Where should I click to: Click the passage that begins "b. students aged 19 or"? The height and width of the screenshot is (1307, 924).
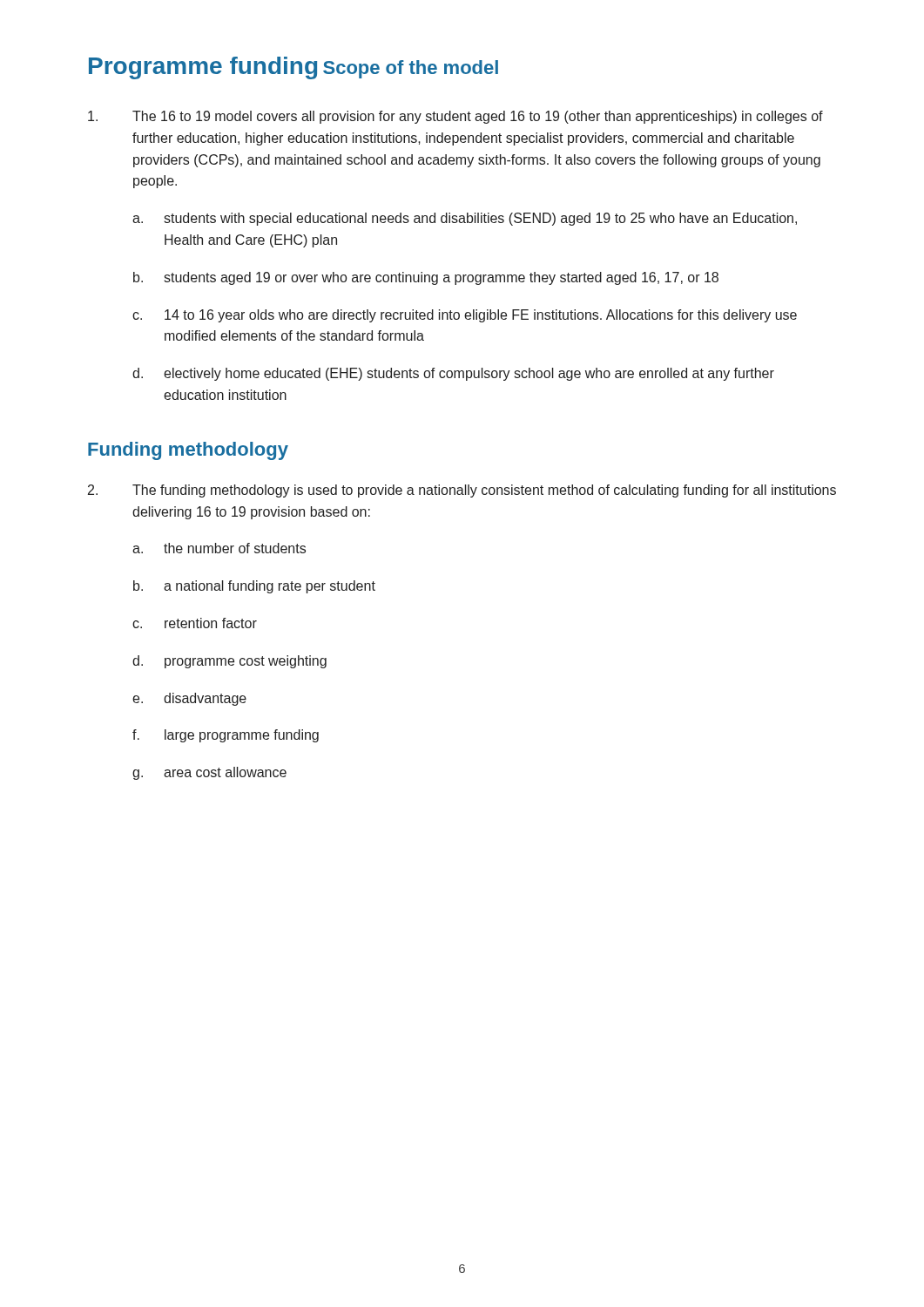point(485,278)
